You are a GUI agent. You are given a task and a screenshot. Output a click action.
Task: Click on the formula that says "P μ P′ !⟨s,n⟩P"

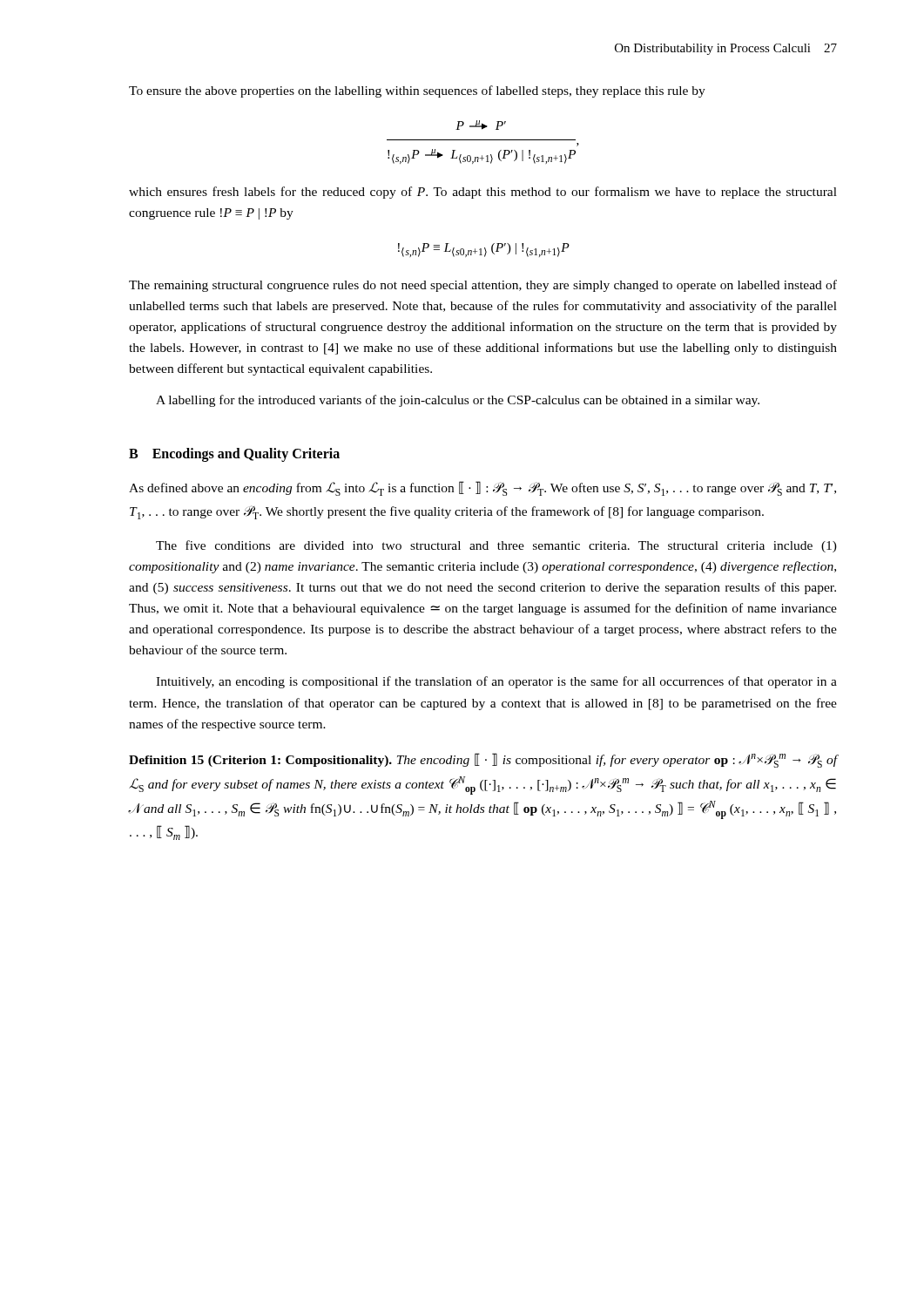(x=483, y=141)
